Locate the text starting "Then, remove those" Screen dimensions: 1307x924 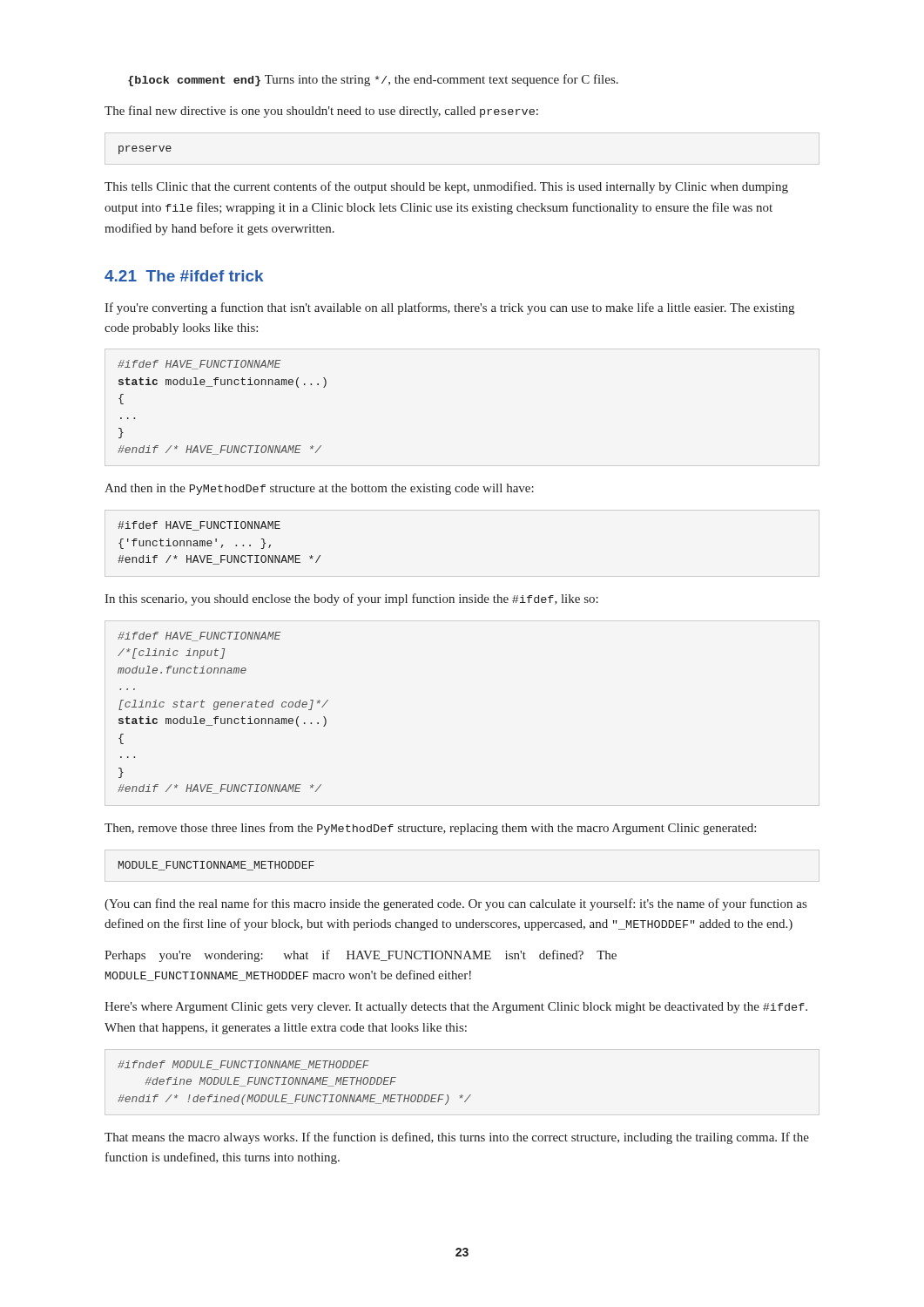click(x=431, y=828)
